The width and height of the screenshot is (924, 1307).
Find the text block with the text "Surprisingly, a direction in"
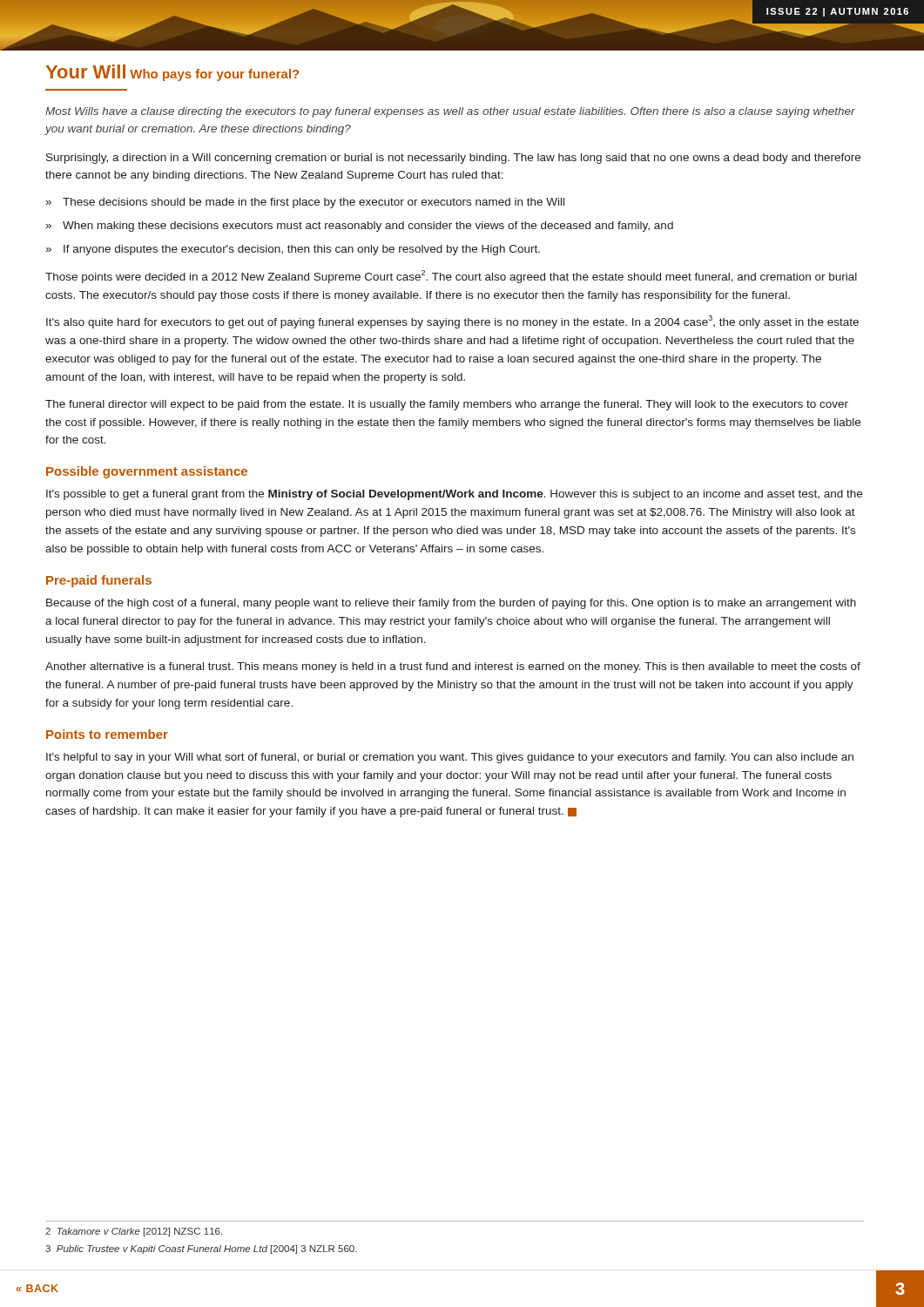click(x=455, y=167)
